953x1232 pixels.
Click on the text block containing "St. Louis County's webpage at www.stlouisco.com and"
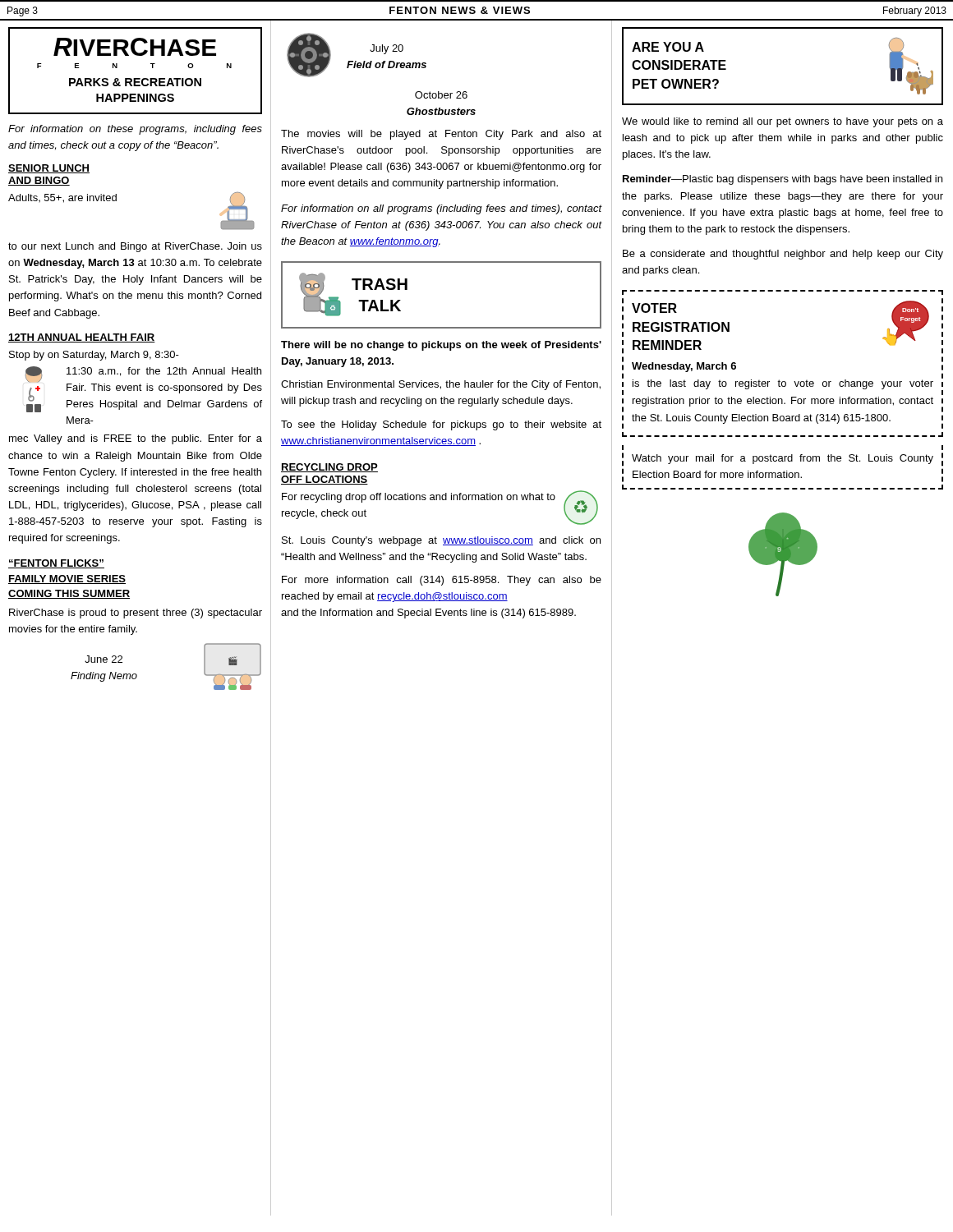click(441, 548)
